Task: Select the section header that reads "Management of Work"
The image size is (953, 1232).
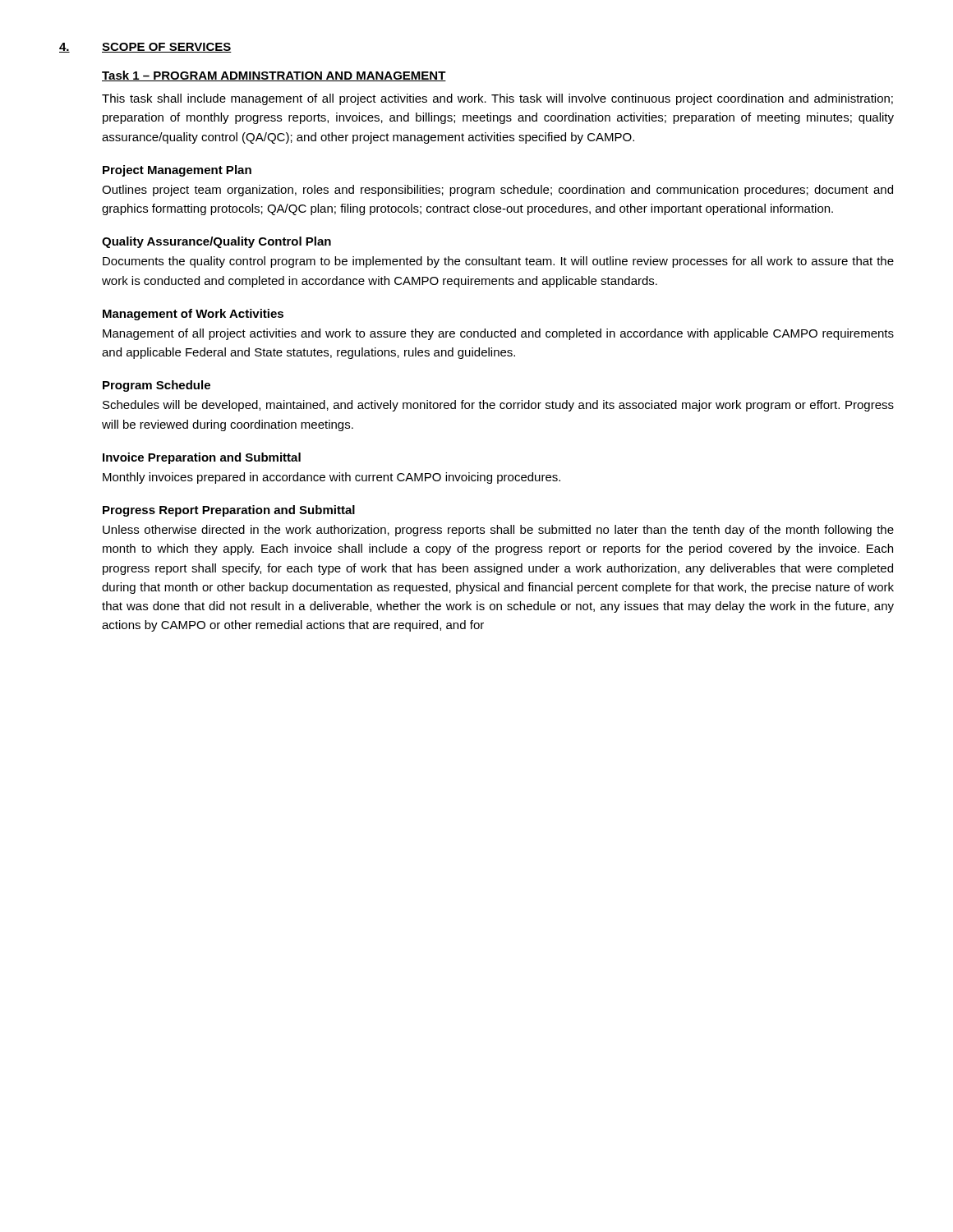Action: 193,313
